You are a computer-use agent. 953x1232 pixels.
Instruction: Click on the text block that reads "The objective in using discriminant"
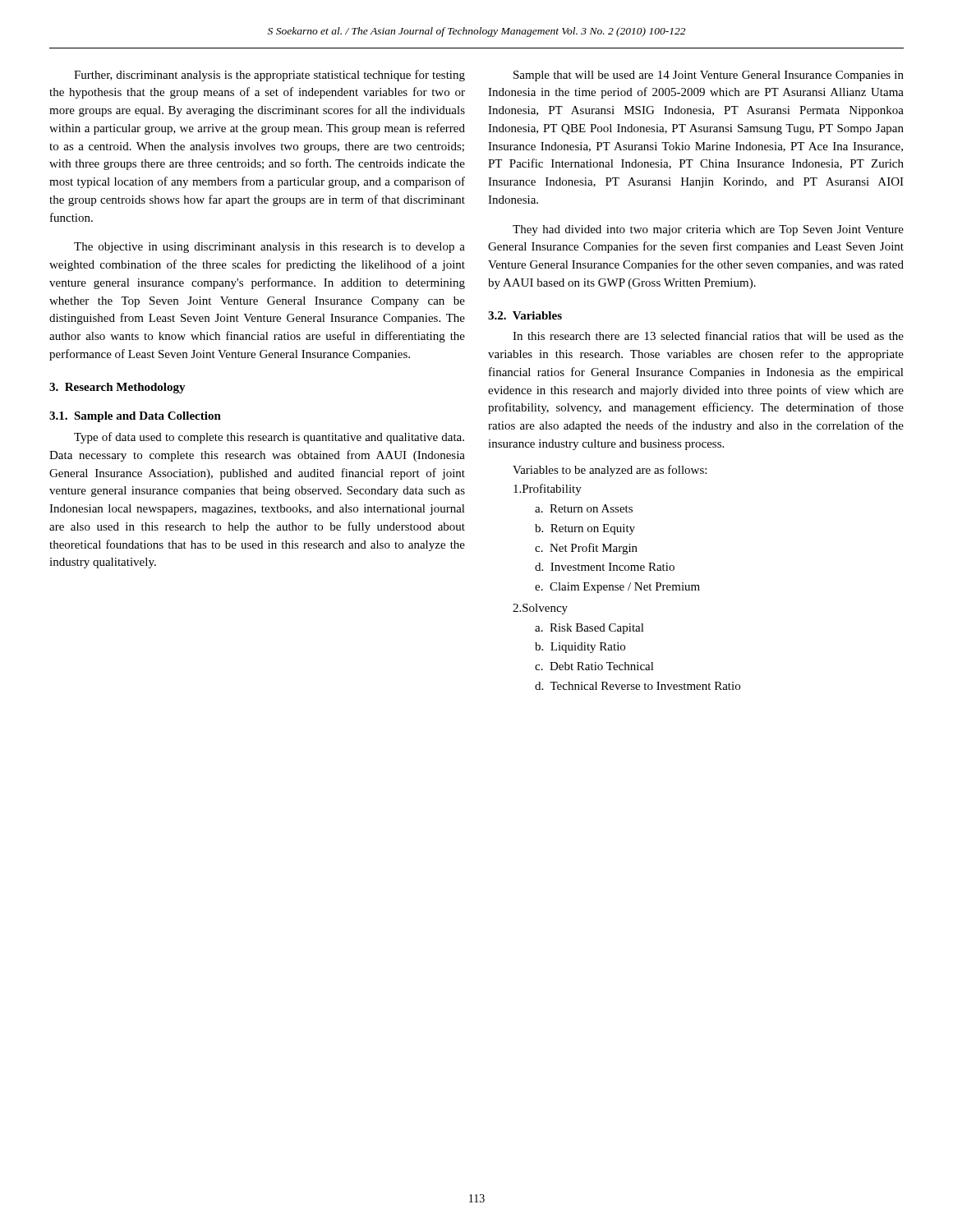click(x=257, y=301)
